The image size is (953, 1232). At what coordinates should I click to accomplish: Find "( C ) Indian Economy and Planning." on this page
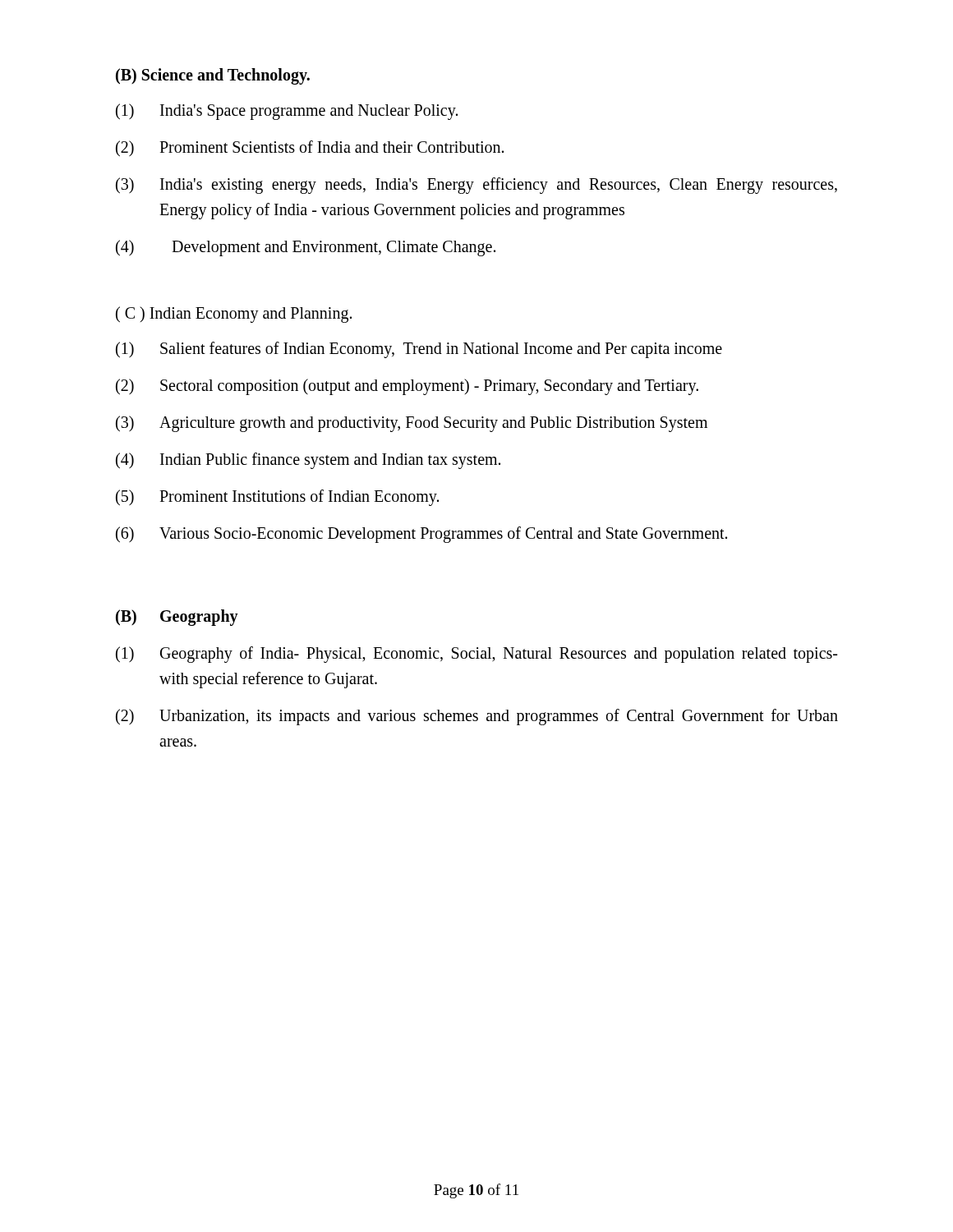pos(234,313)
